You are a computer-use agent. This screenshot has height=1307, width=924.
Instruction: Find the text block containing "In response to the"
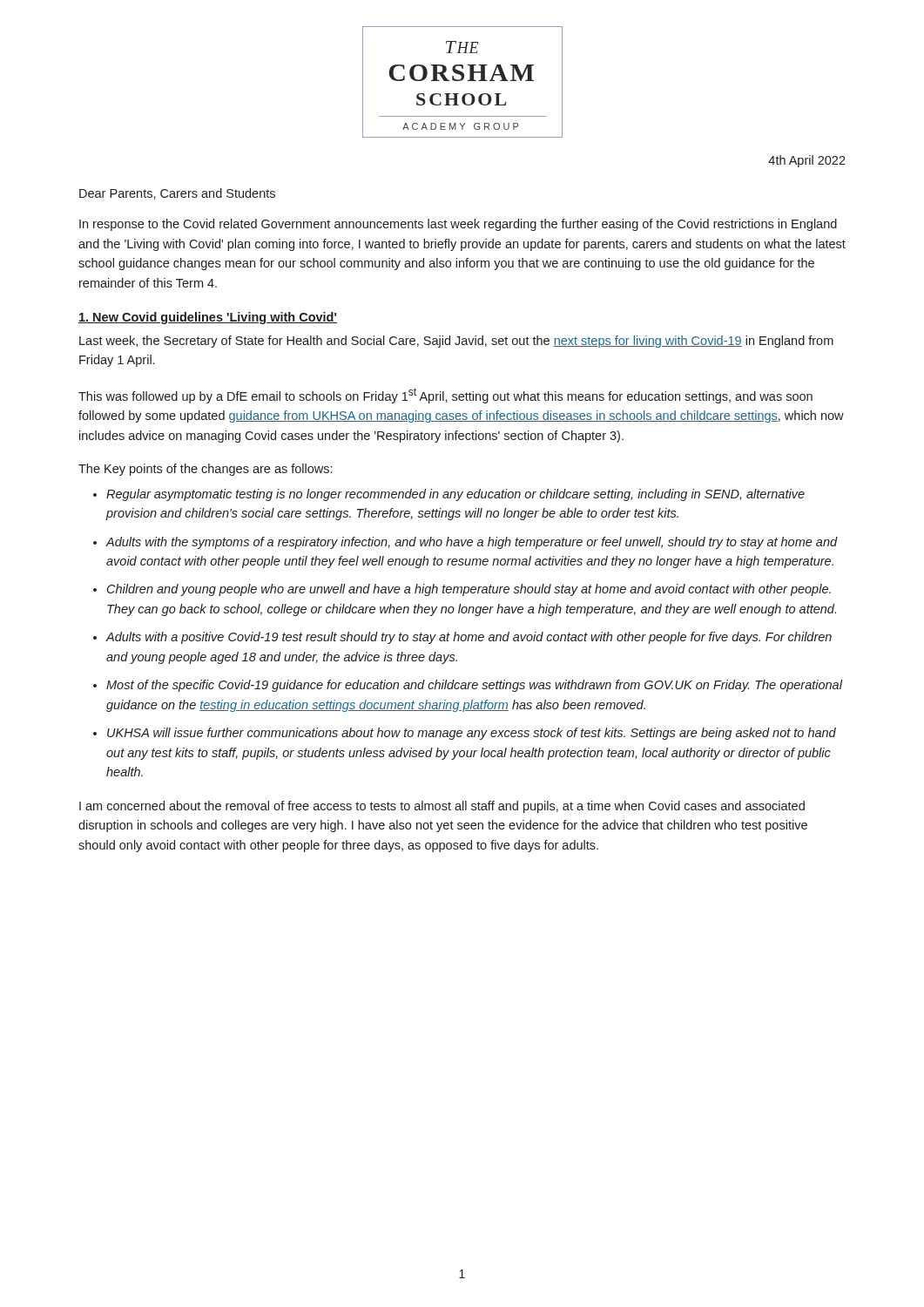tap(462, 253)
